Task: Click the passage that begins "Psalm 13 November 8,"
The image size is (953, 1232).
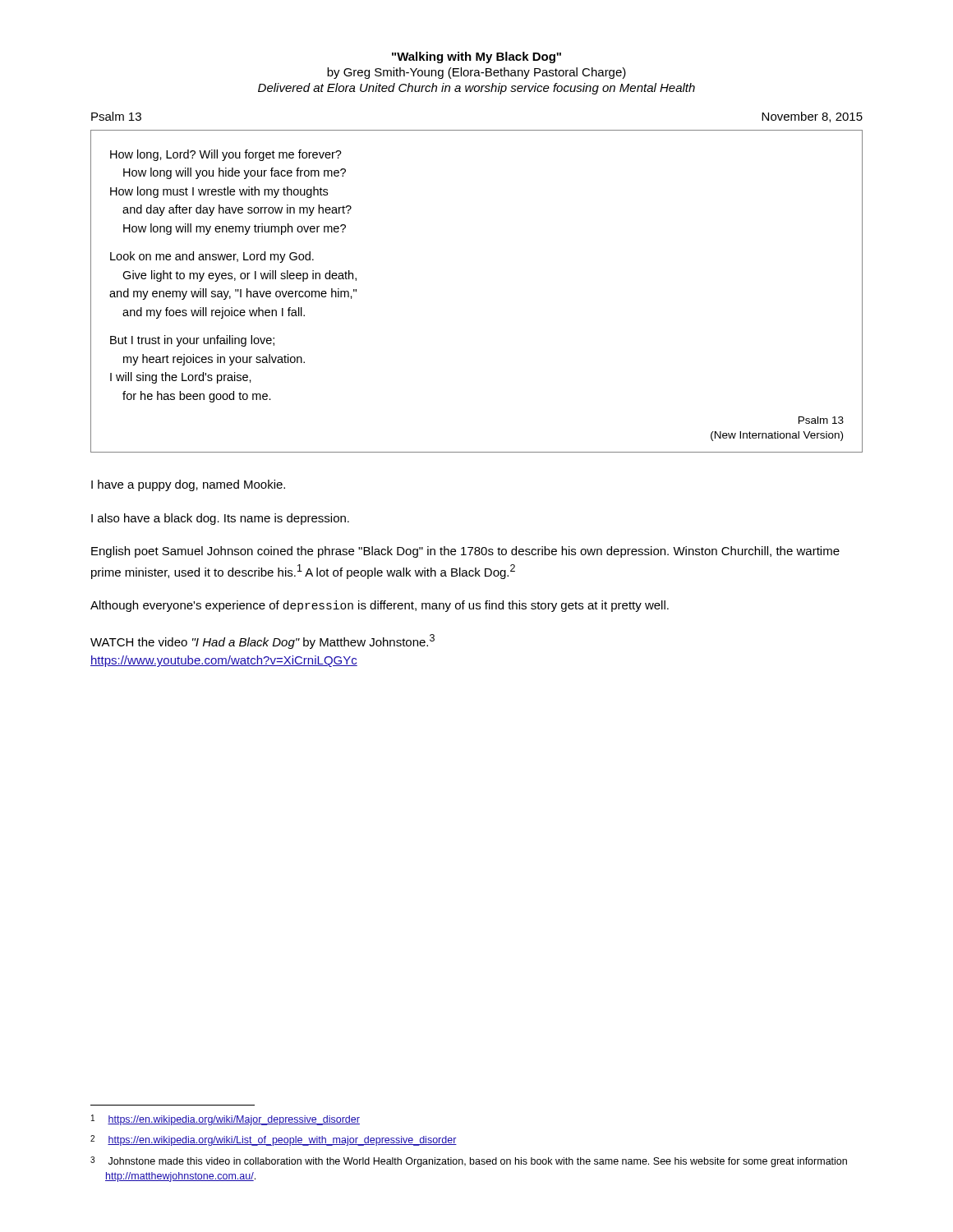Action: click(x=120, y=117)
